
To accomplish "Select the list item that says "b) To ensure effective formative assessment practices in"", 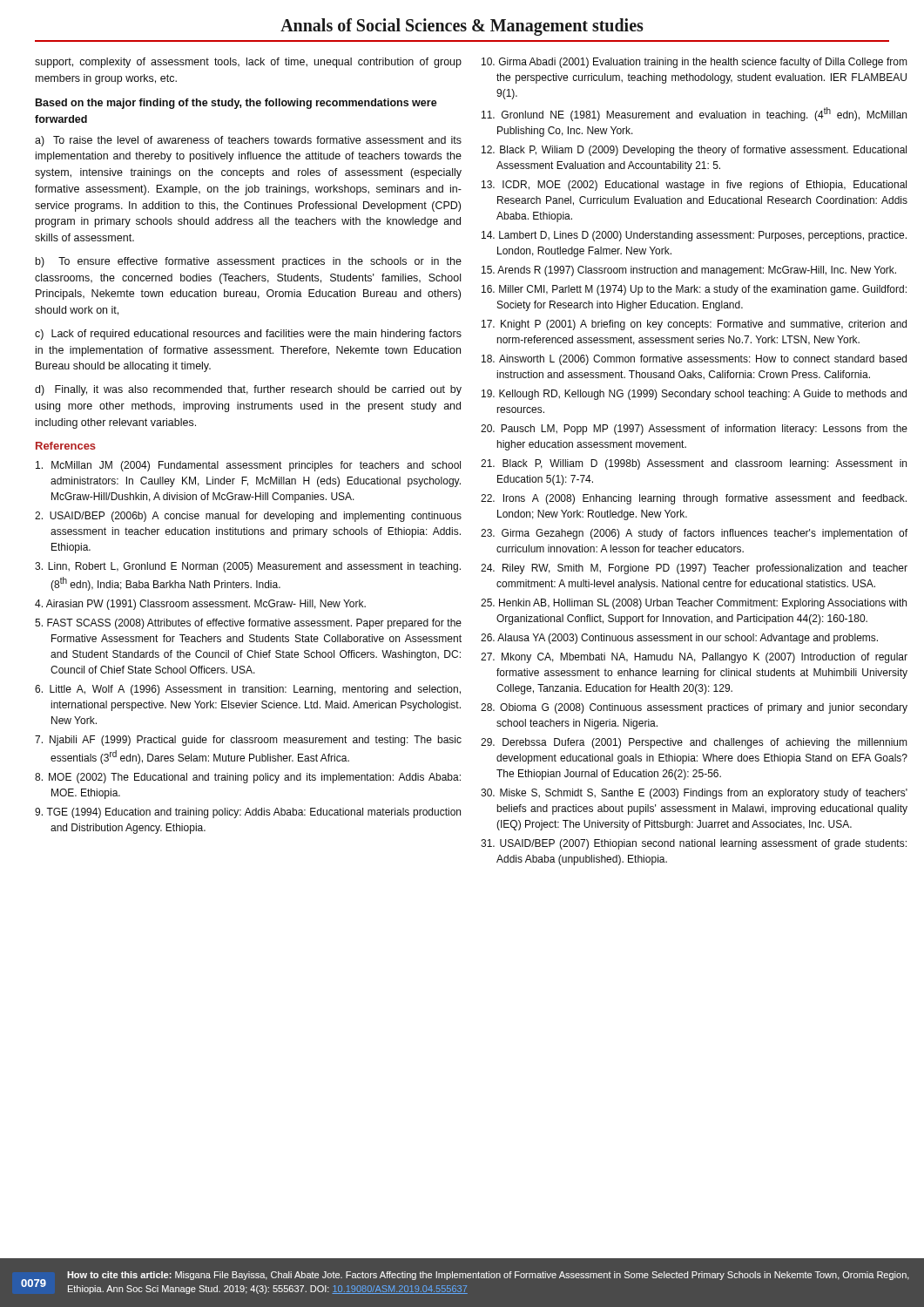I will coord(248,286).
